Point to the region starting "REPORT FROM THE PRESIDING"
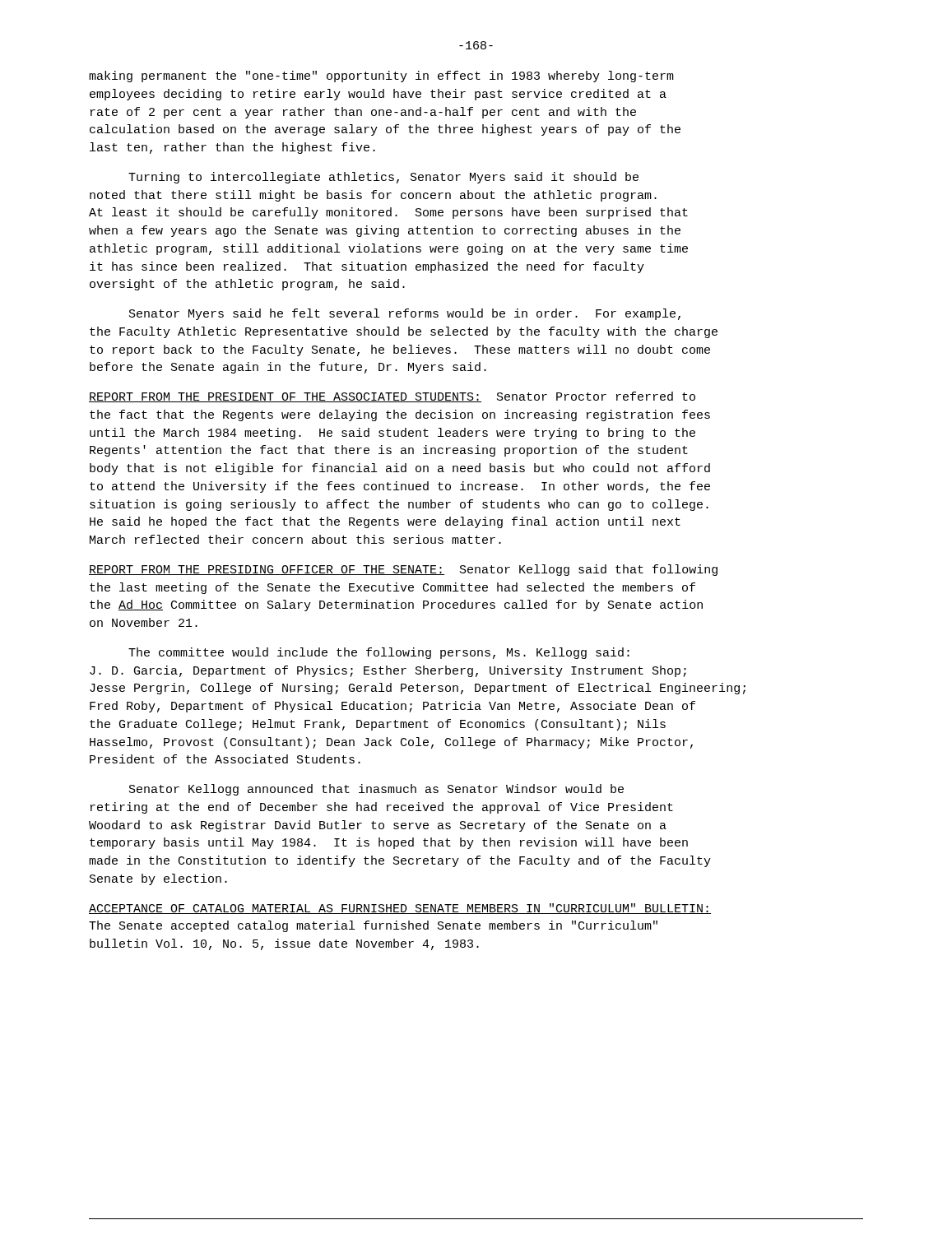 click(x=404, y=597)
